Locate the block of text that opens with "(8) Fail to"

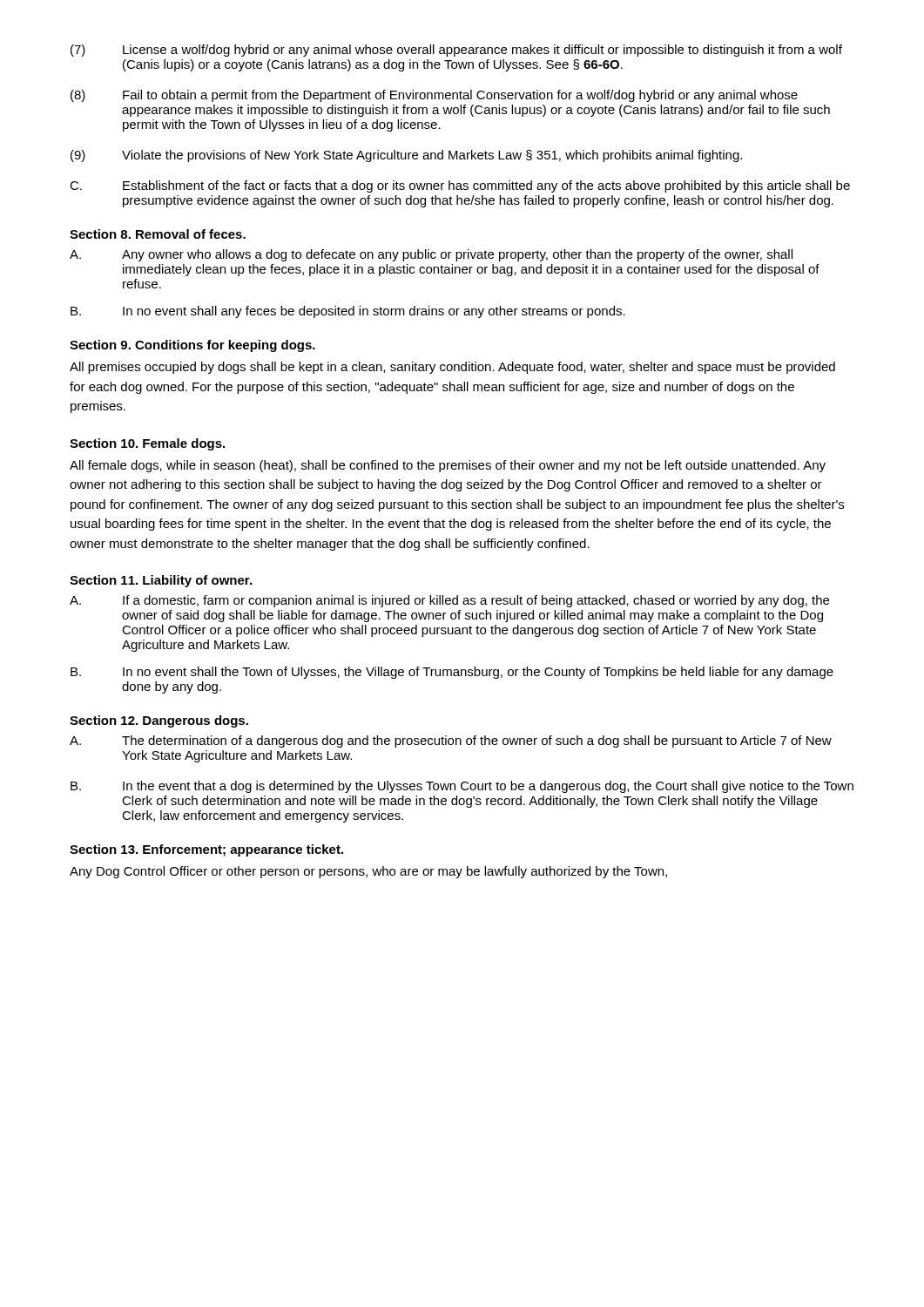coord(462,109)
